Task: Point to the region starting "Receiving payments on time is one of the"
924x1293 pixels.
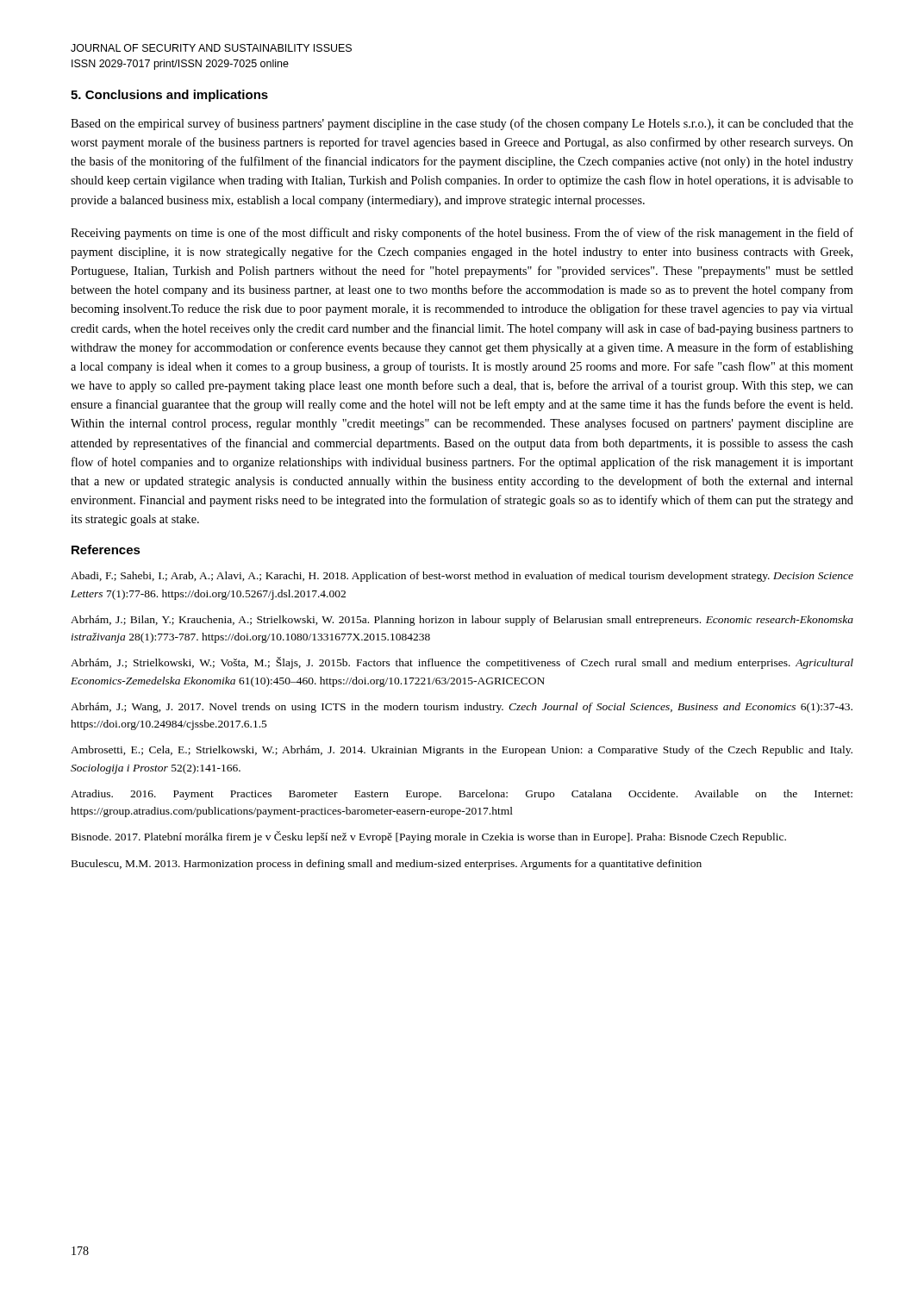Action: pyautogui.click(x=462, y=376)
